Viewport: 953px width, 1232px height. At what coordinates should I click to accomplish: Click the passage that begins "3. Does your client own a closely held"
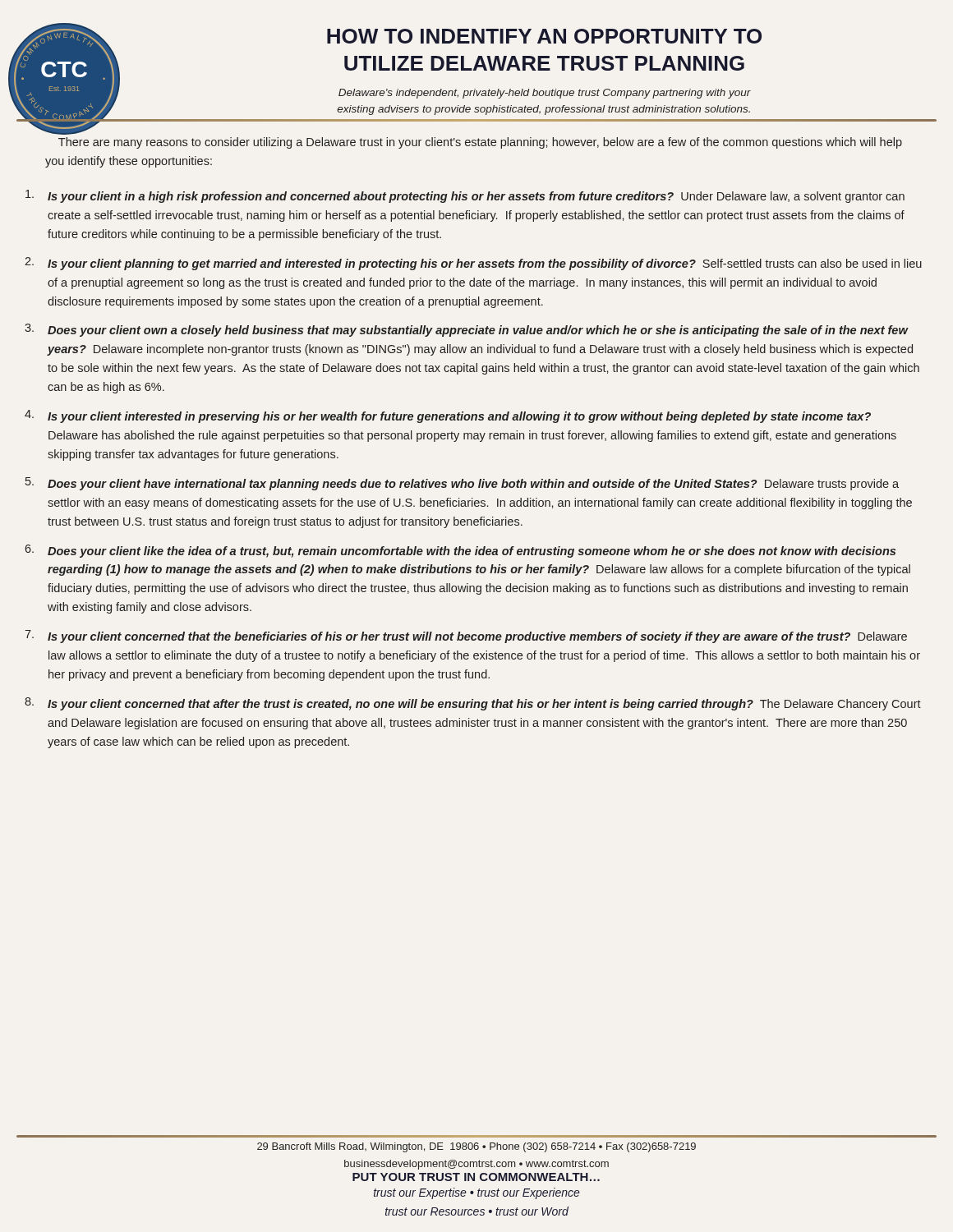474,359
